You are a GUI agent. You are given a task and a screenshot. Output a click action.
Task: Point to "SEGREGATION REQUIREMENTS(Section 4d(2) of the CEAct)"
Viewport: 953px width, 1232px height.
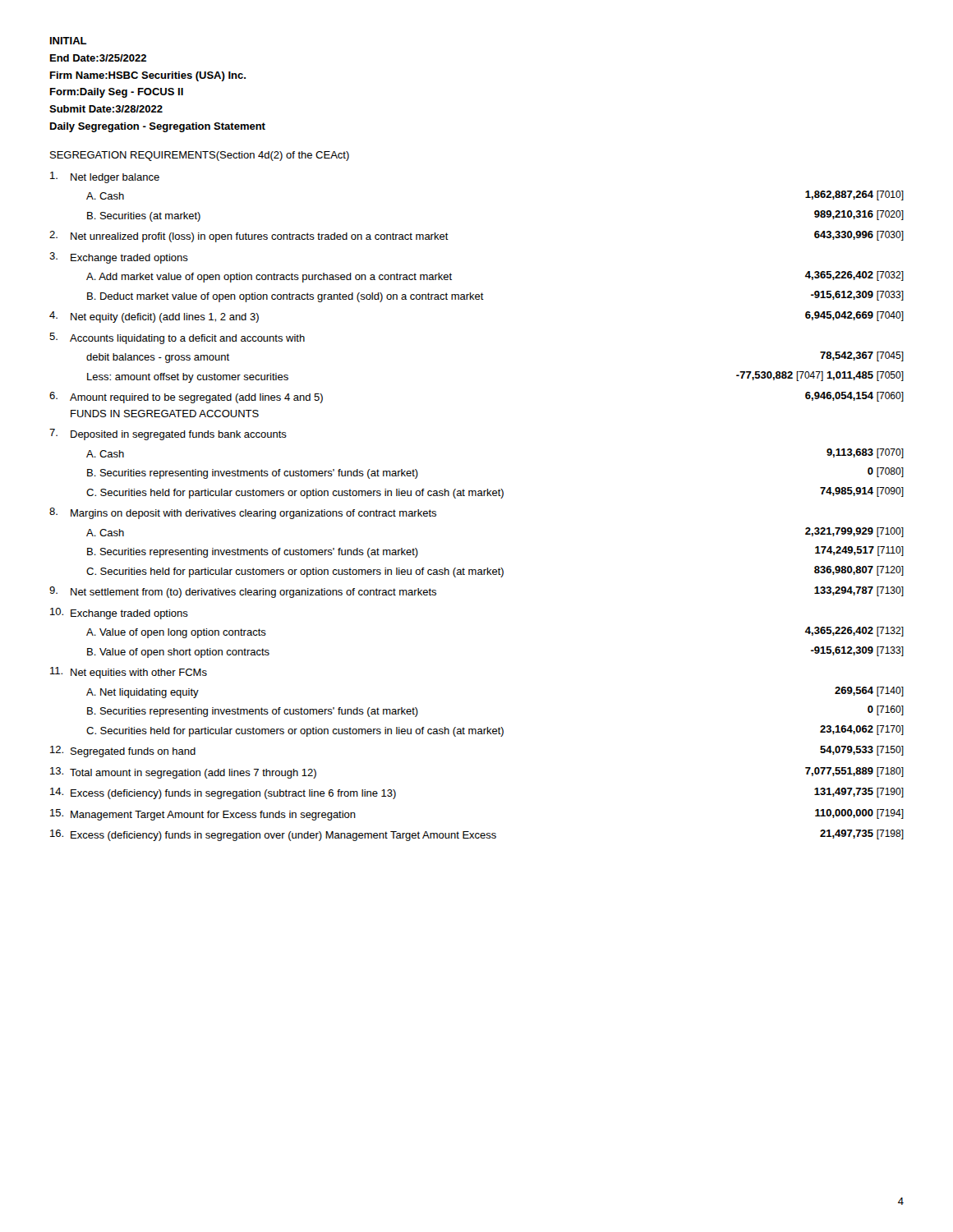coord(199,155)
